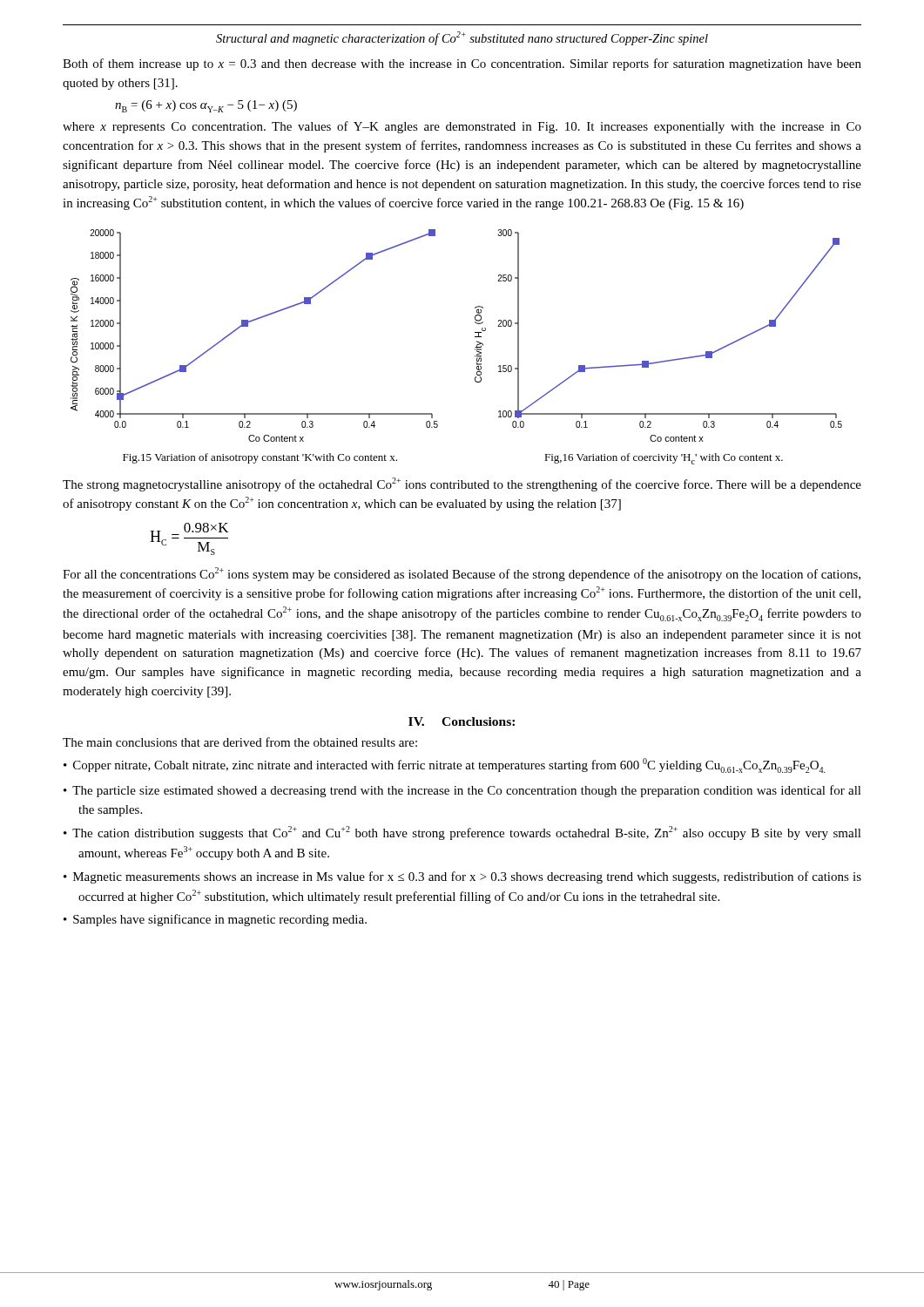
Task: Select the text block that reads "Both of them increase up"
Action: coord(462,73)
